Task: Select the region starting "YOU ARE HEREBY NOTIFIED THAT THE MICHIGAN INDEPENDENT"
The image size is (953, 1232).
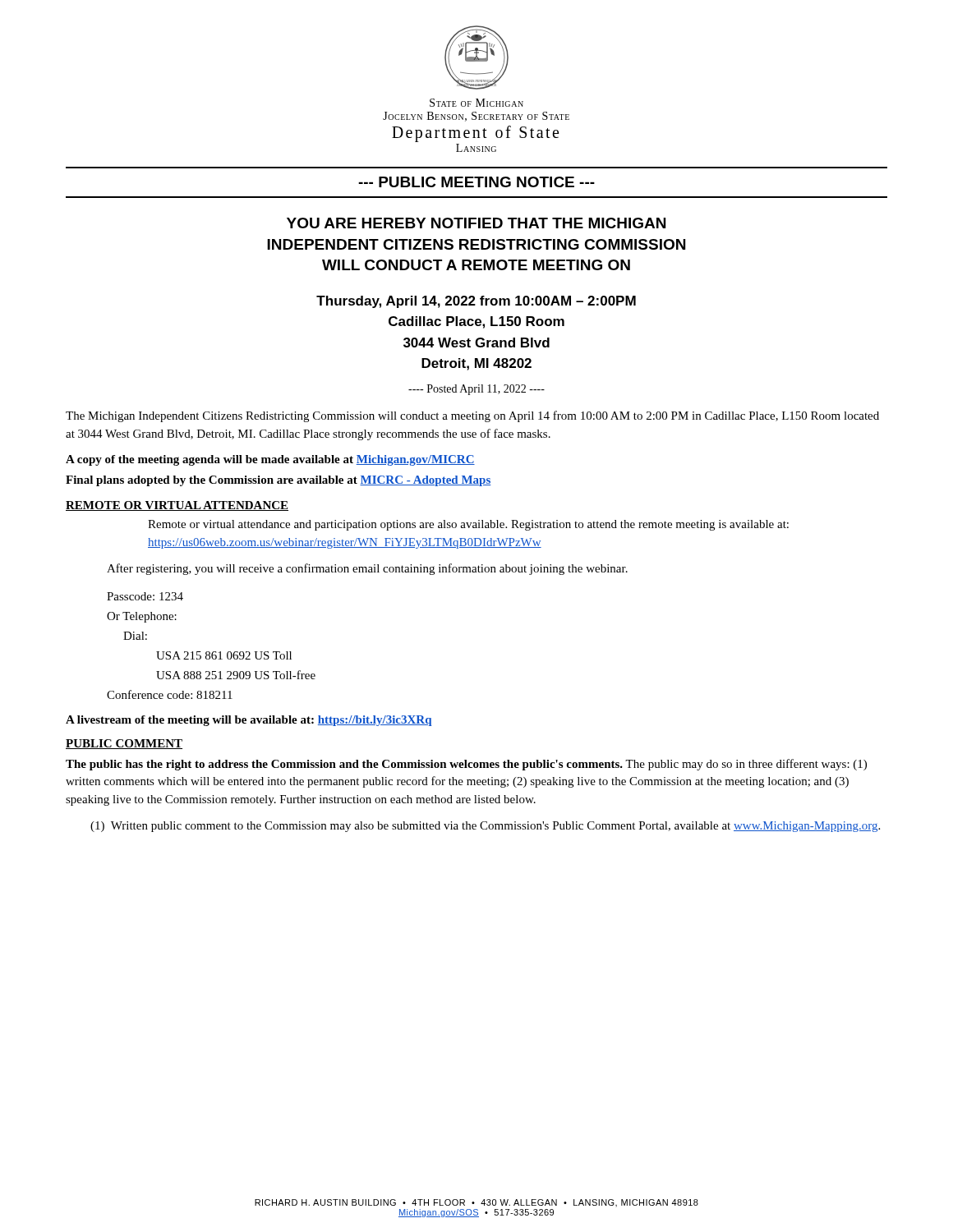Action: (x=476, y=244)
